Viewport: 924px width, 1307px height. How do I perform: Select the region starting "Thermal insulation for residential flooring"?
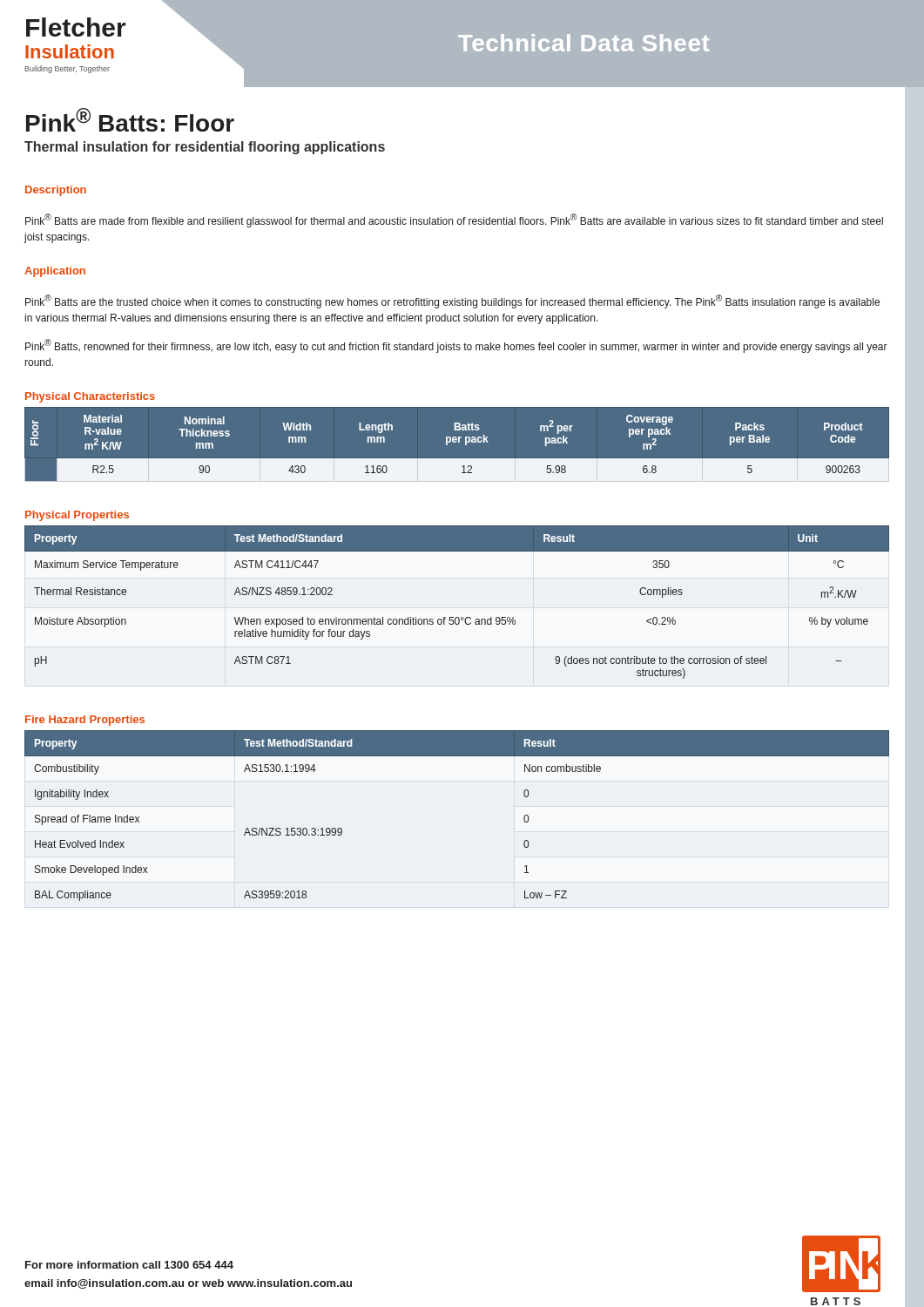point(205,148)
